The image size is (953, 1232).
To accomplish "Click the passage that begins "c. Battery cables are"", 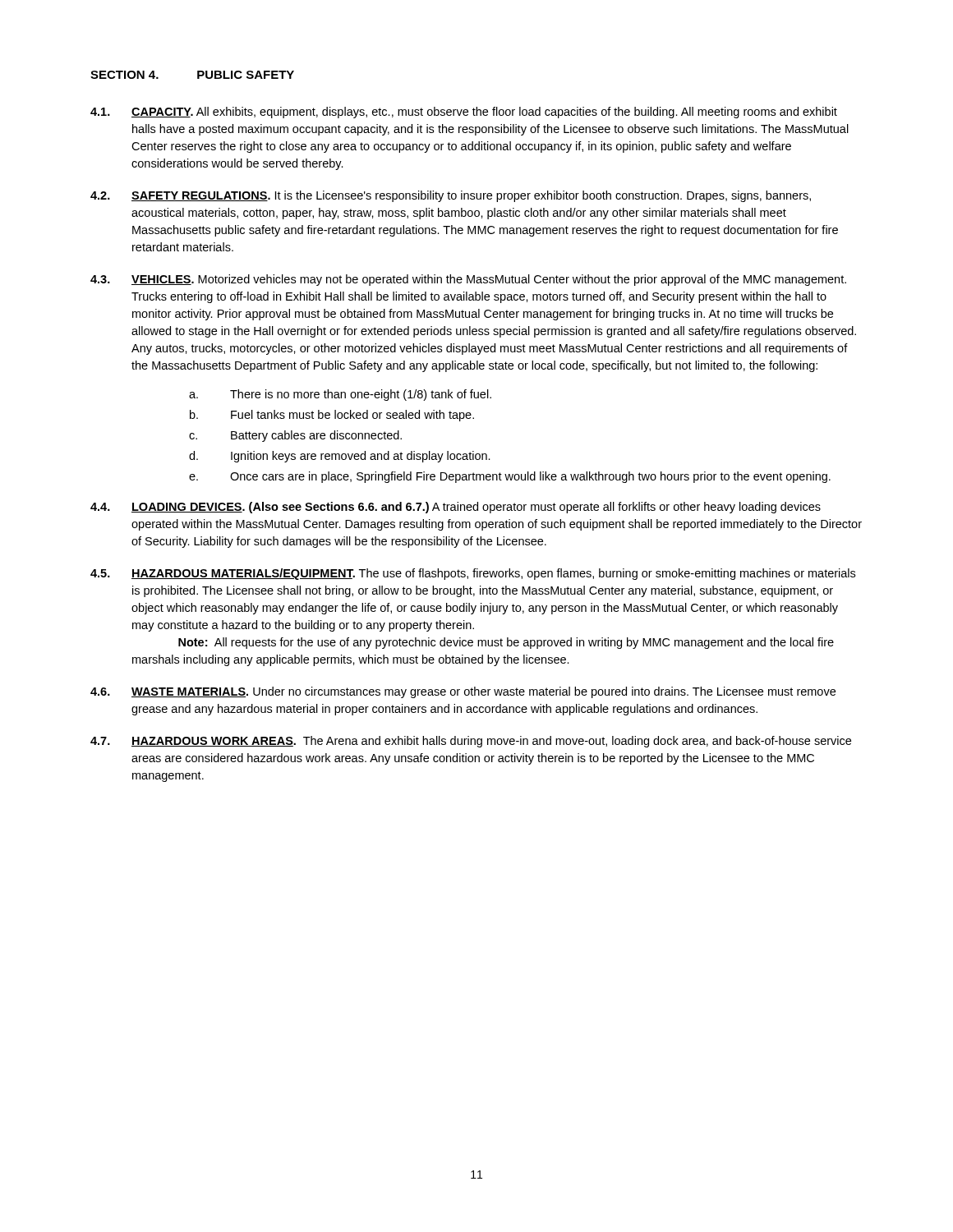I will (x=295, y=436).
